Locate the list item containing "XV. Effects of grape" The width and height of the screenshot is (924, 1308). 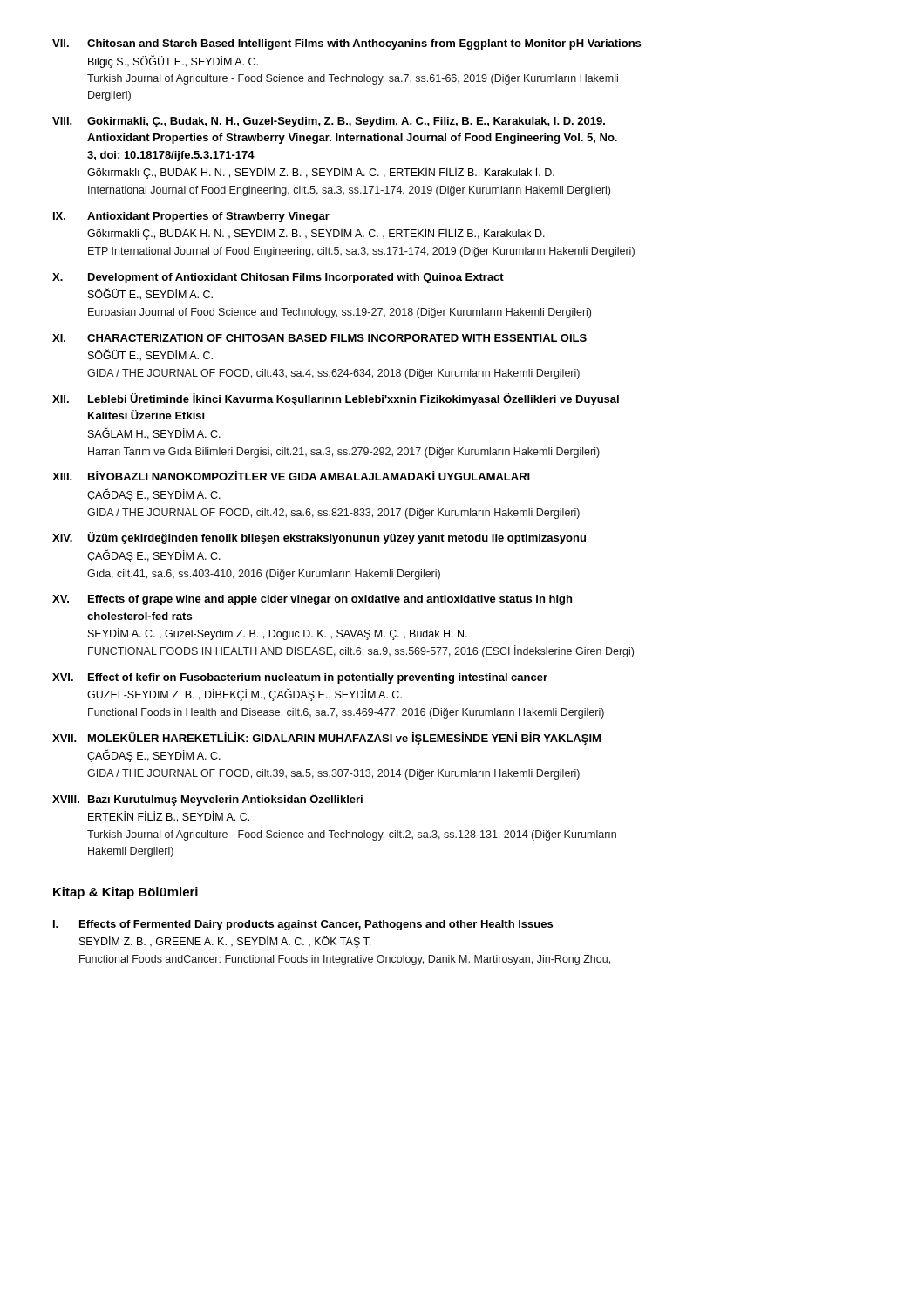[x=462, y=625]
